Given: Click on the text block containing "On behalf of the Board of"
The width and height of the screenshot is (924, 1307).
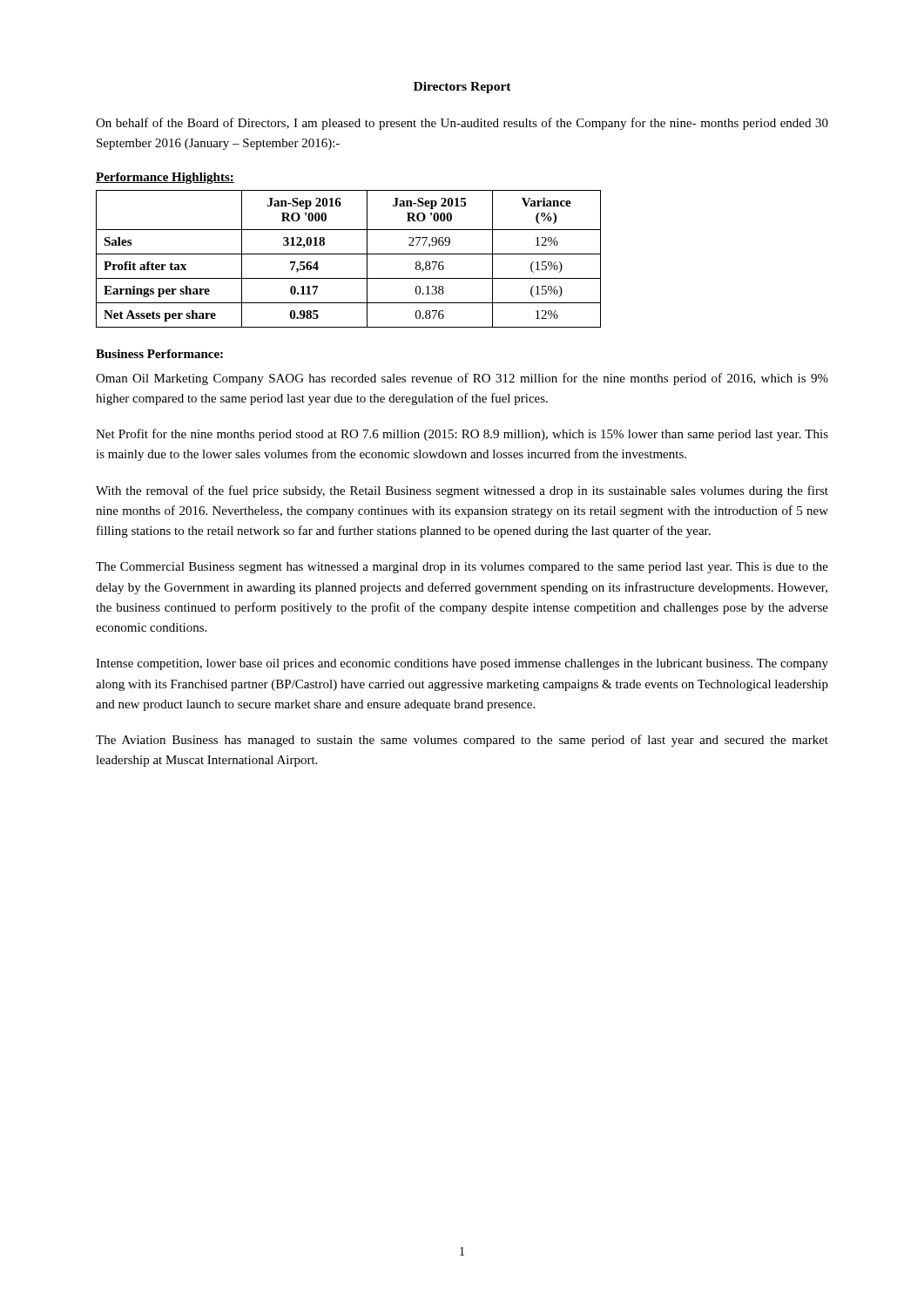Looking at the screenshot, I should click(462, 133).
